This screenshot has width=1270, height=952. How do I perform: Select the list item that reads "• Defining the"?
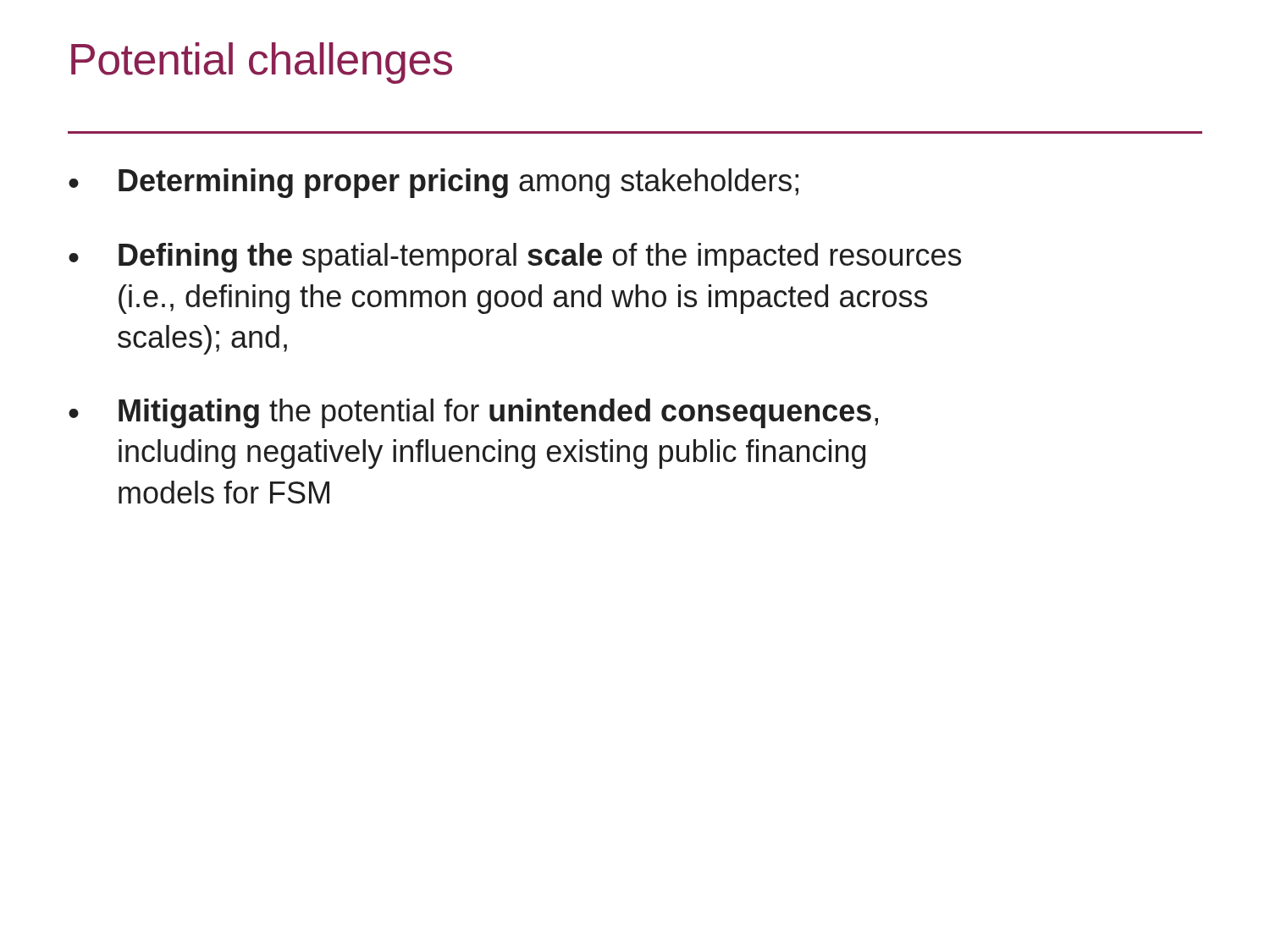635,297
